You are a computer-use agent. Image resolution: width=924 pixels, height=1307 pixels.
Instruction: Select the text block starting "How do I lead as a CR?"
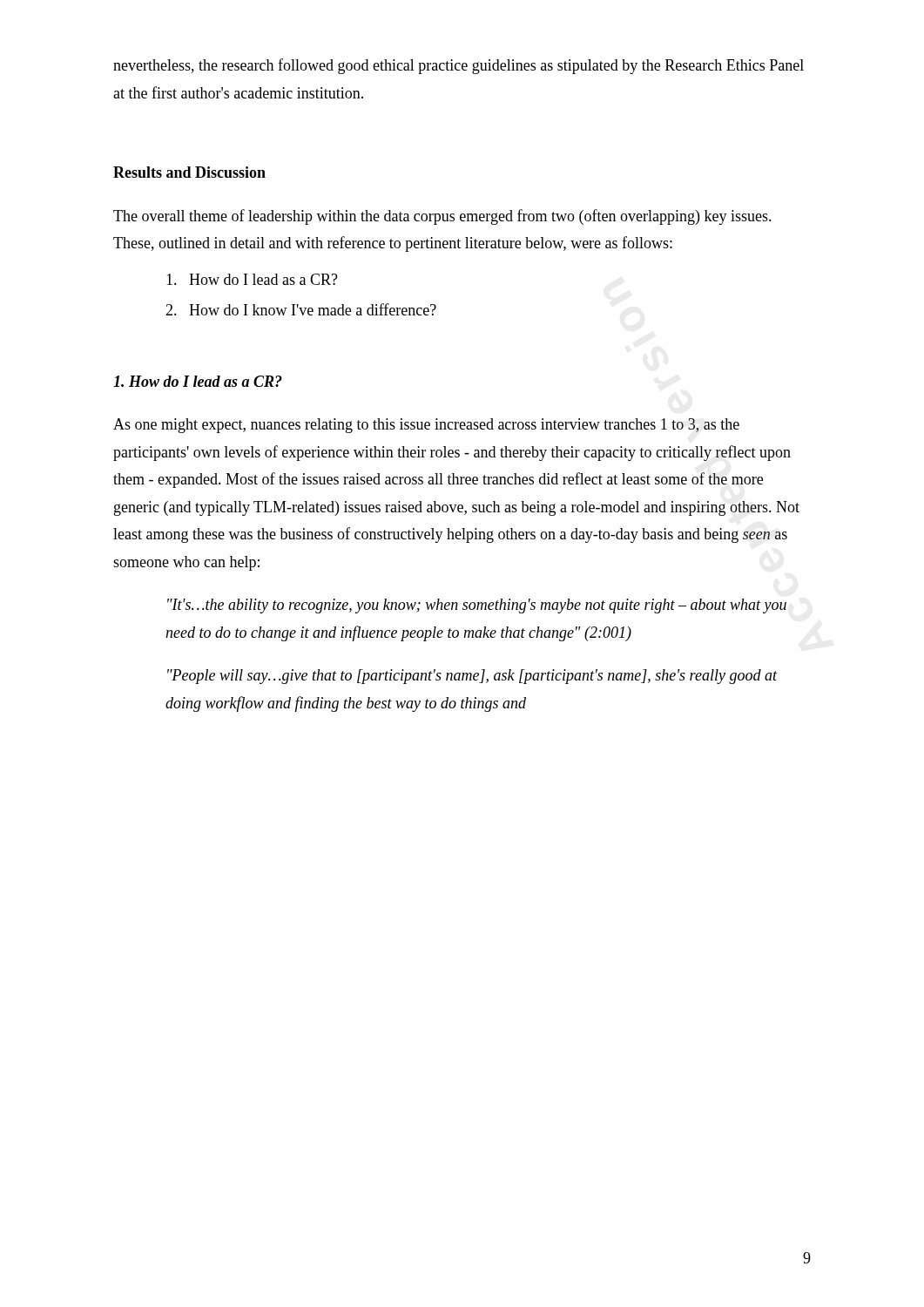click(252, 279)
